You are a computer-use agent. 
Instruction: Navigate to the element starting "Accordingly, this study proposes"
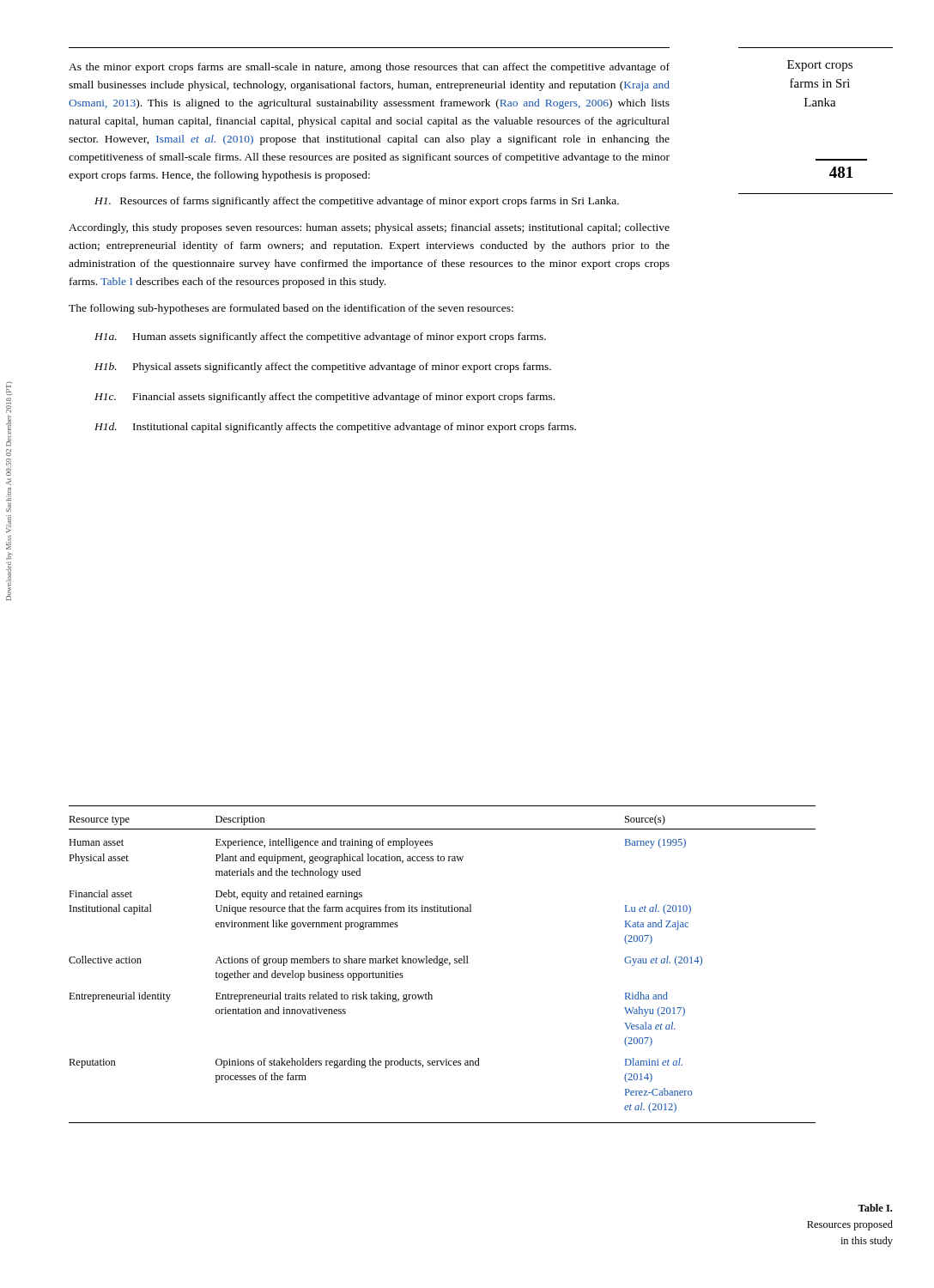coord(369,254)
